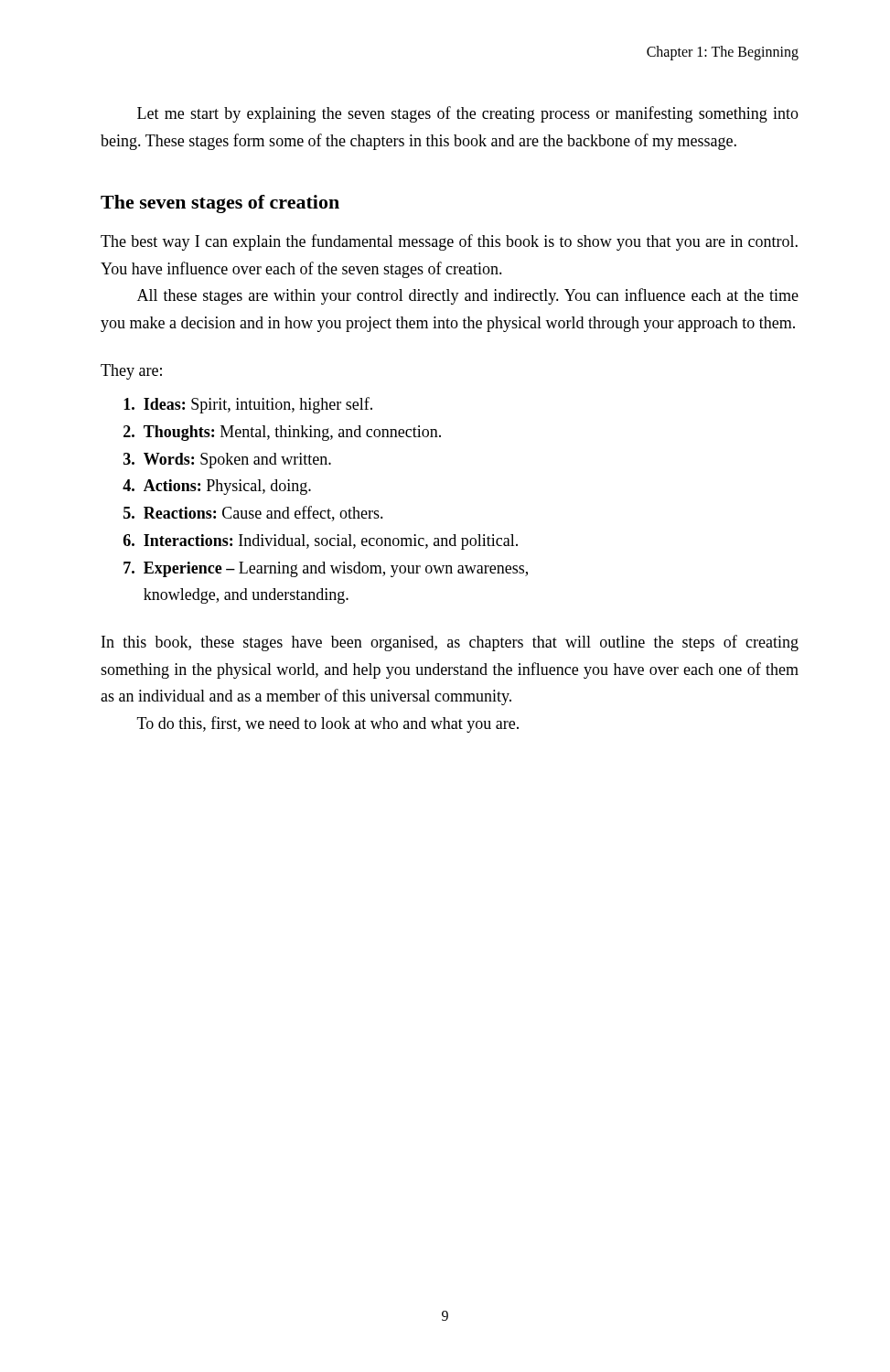Select a section header
Viewport: 890px width, 1372px height.
coord(220,202)
